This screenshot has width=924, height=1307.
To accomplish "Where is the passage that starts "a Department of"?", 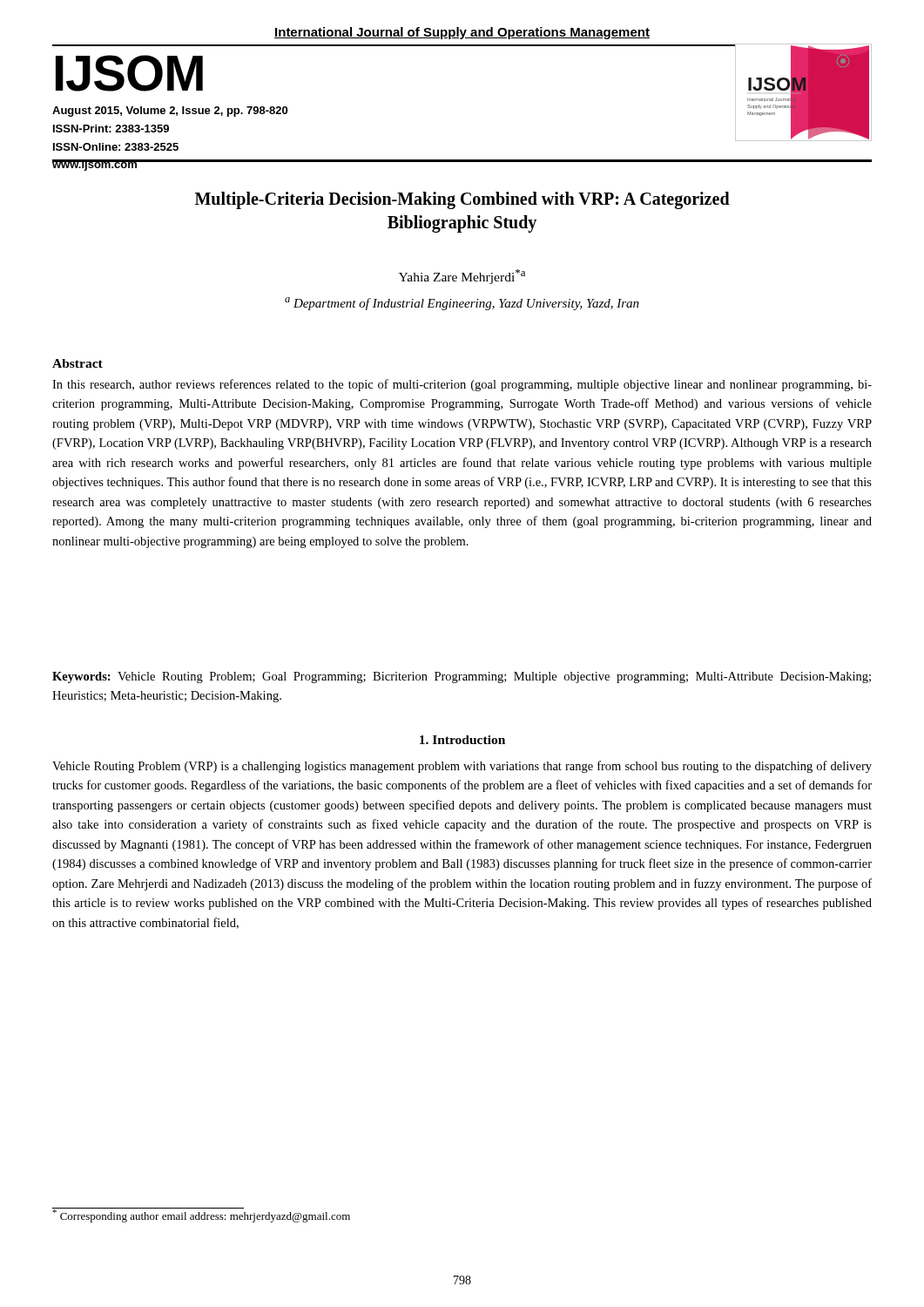I will coord(462,301).
